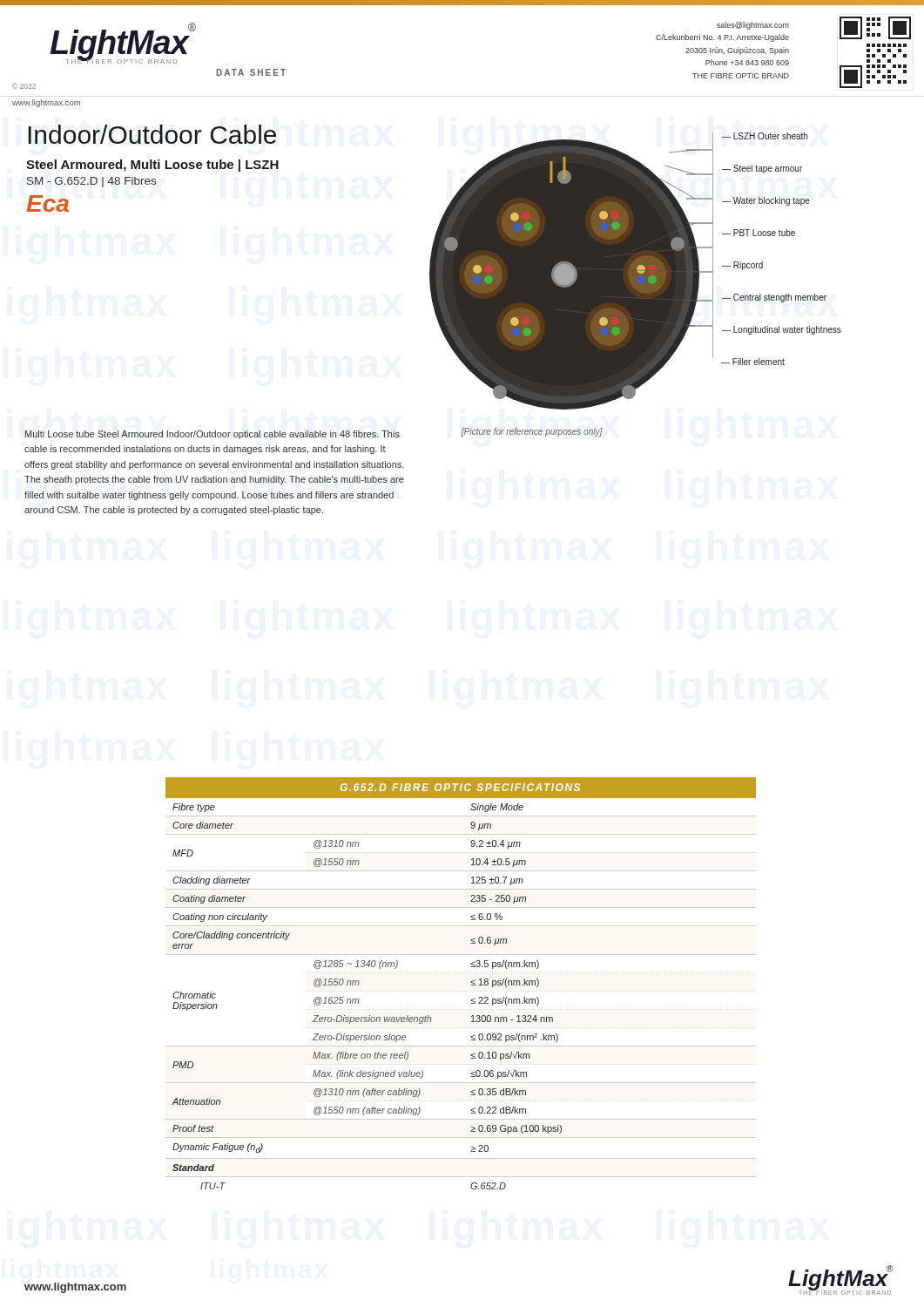Navigate to the block starting "Multi Loose tube Steel Armoured"
The height and width of the screenshot is (1307, 924).
pos(214,472)
